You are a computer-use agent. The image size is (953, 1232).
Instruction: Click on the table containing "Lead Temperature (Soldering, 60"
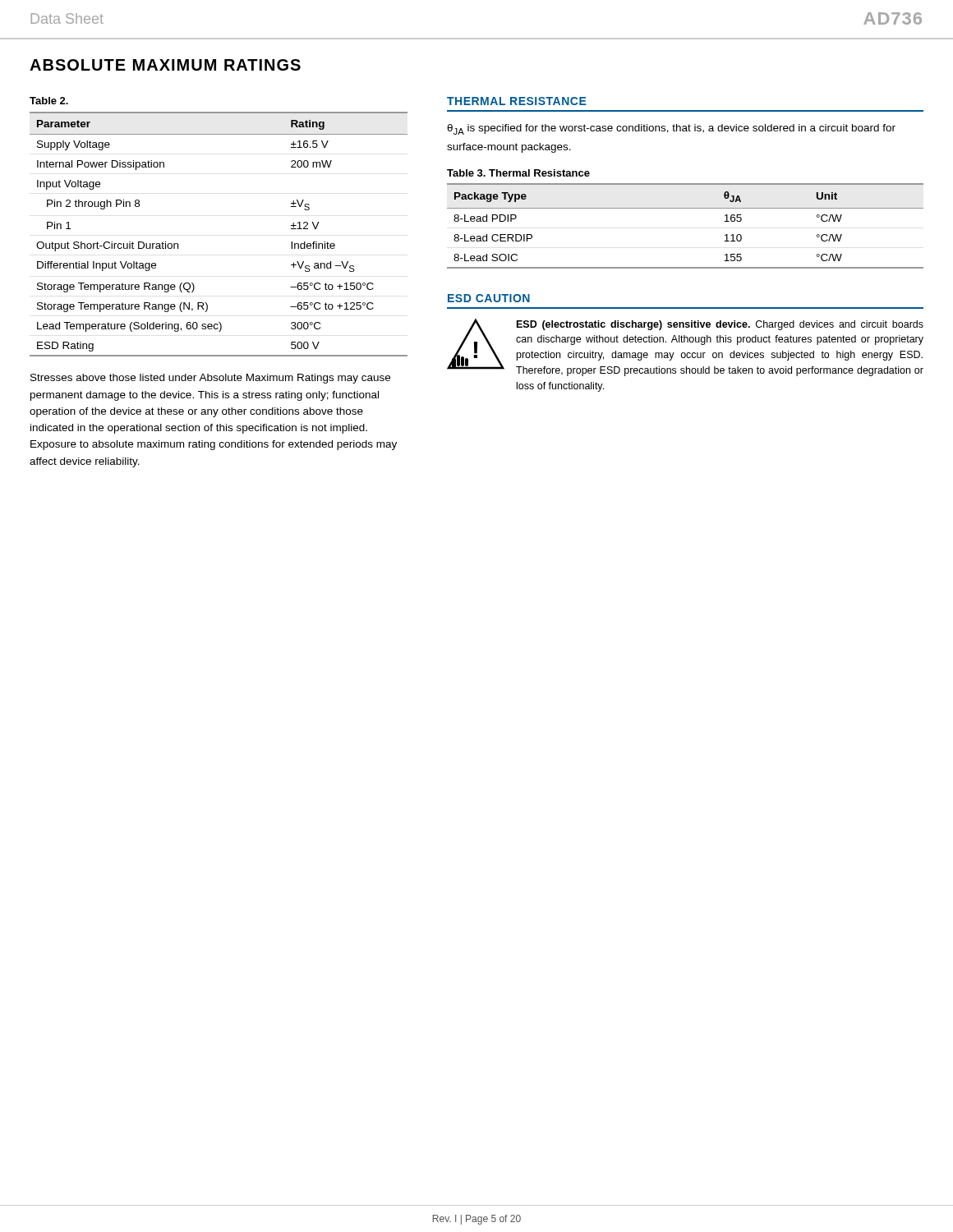219,234
